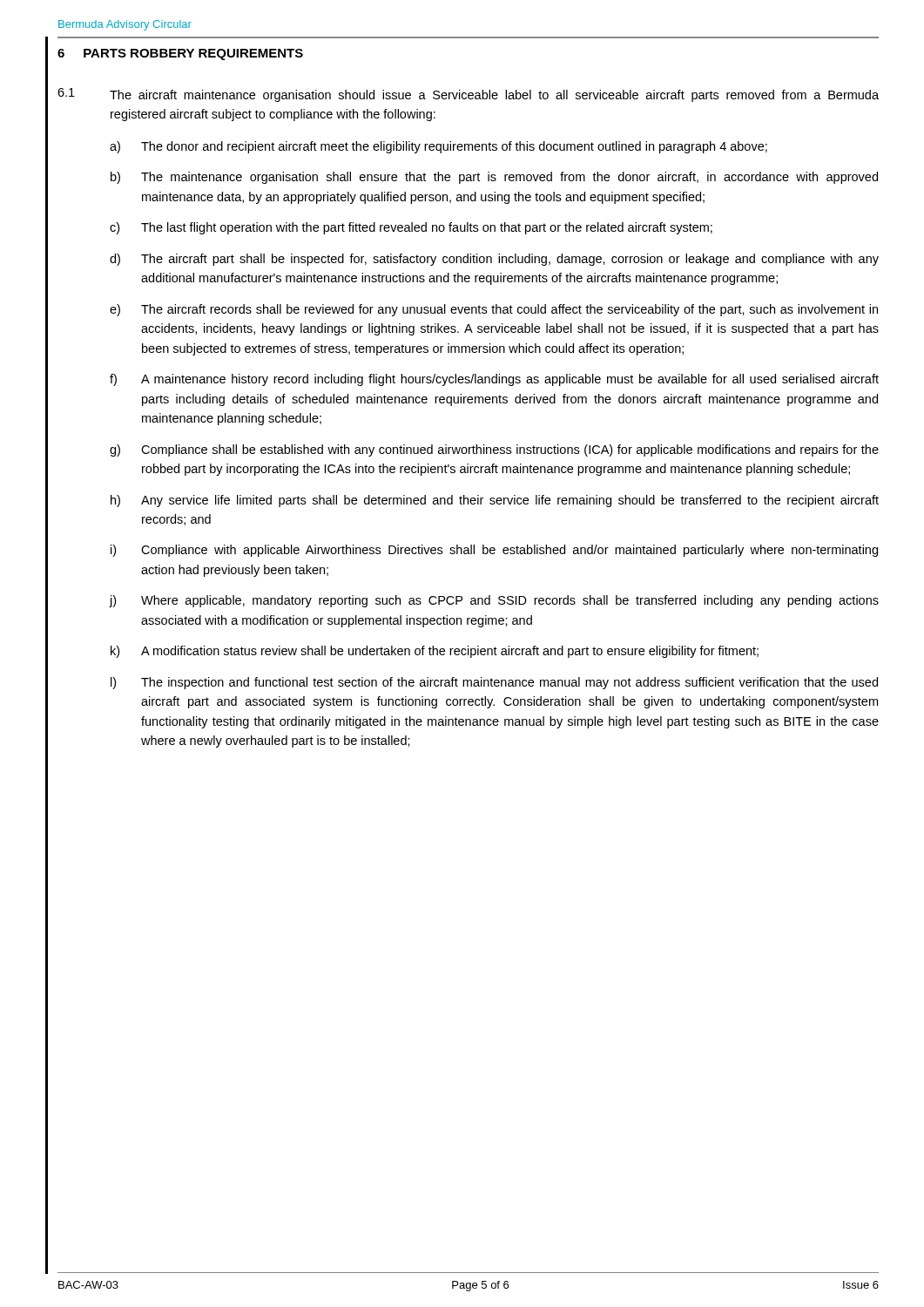
Task: Where is the passage that starts "d) The aircraft part"?
Action: pos(494,269)
